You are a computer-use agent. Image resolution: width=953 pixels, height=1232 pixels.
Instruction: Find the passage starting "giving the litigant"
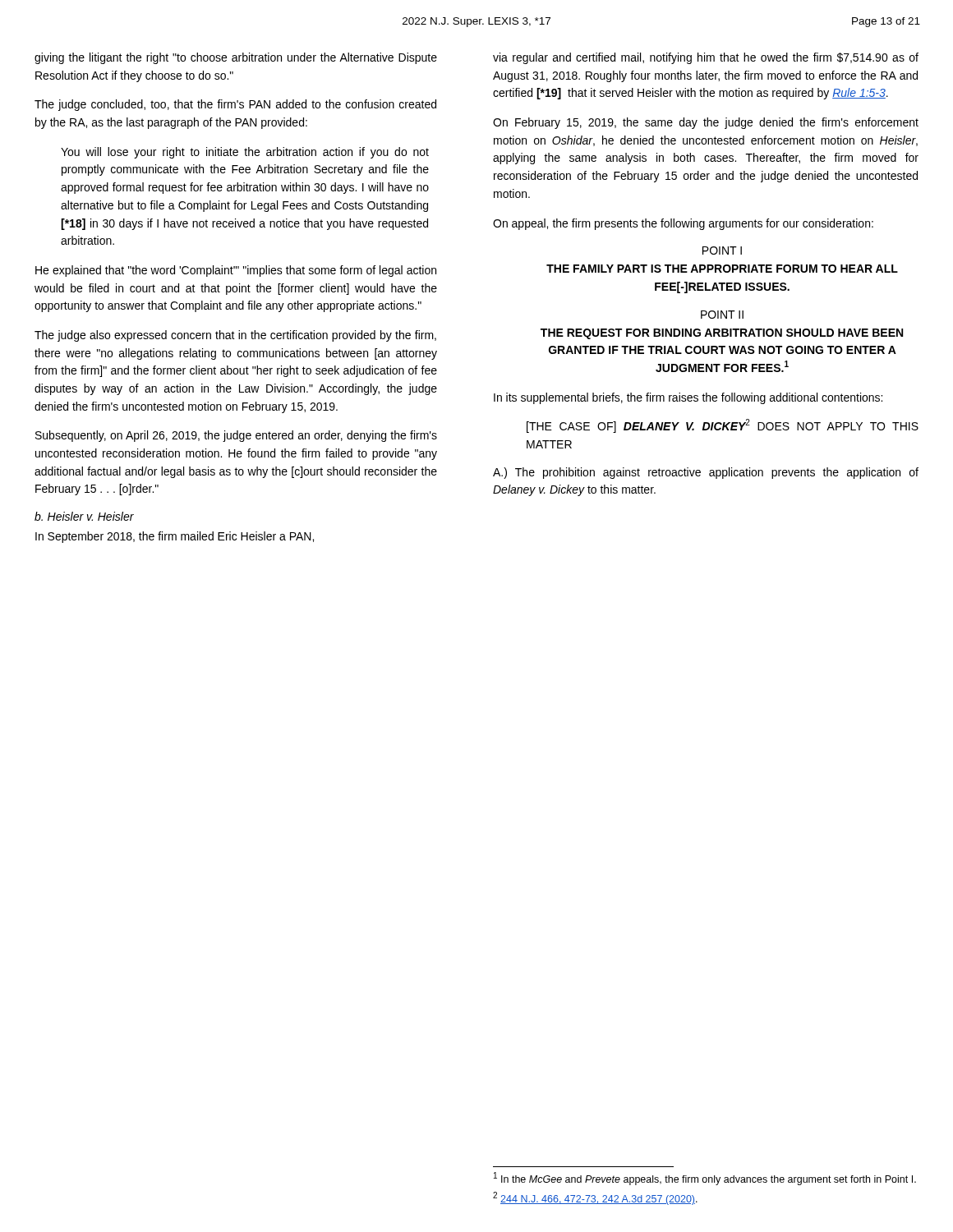click(236, 66)
